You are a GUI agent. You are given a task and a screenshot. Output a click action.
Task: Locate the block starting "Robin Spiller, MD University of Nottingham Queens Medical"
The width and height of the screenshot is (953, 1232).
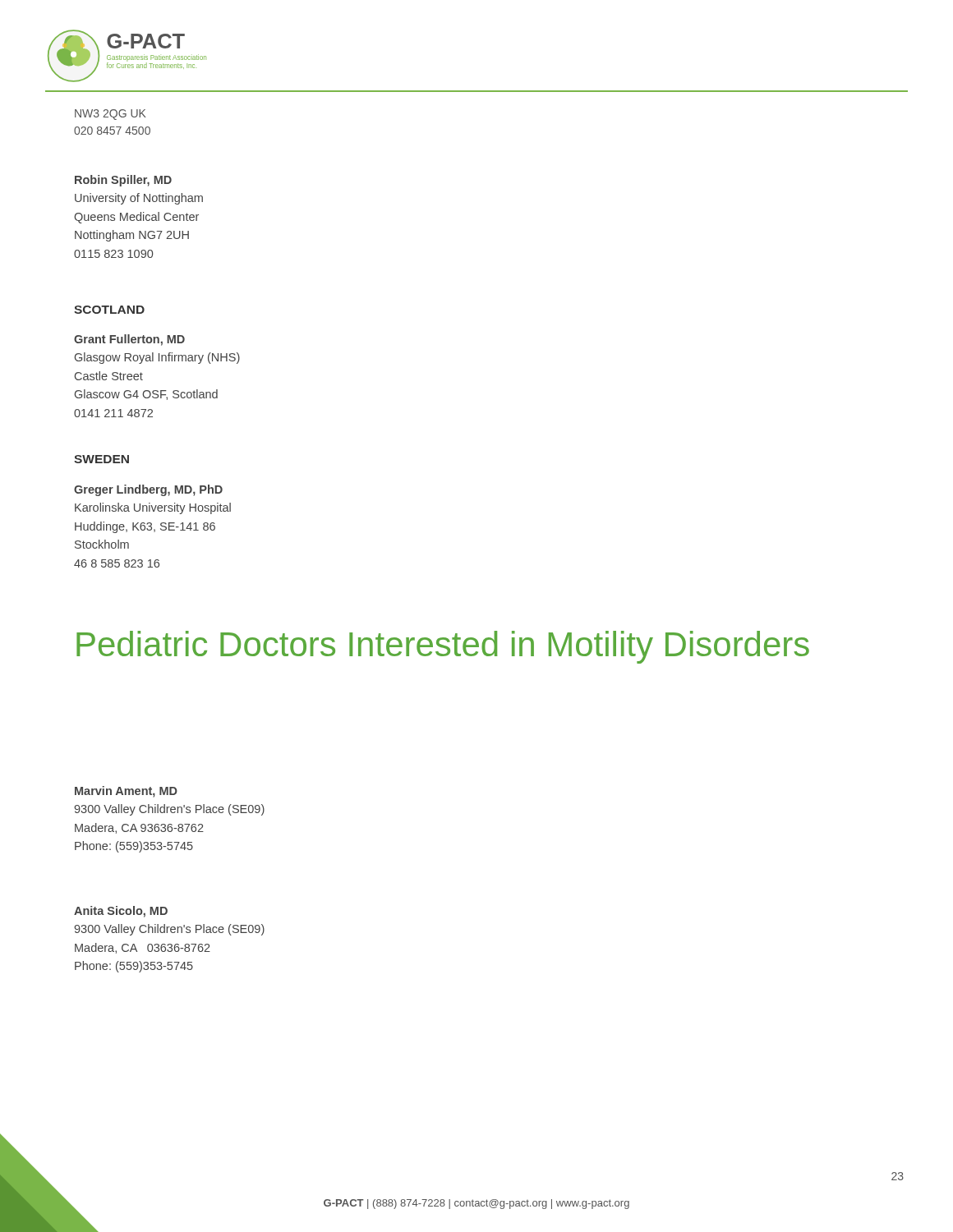[139, 217]
